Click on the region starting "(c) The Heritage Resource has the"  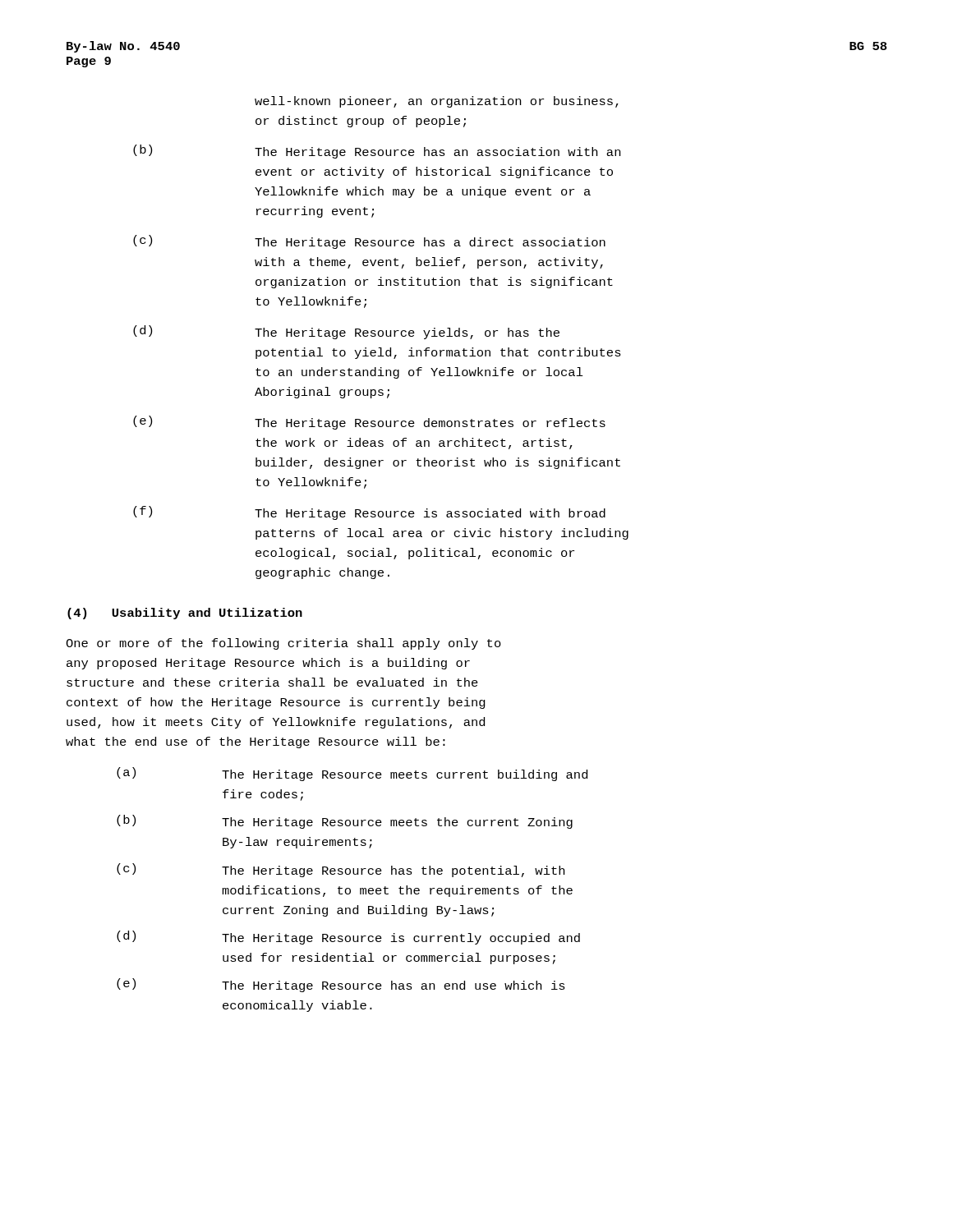pyautogui.click(x=476, y=891)
